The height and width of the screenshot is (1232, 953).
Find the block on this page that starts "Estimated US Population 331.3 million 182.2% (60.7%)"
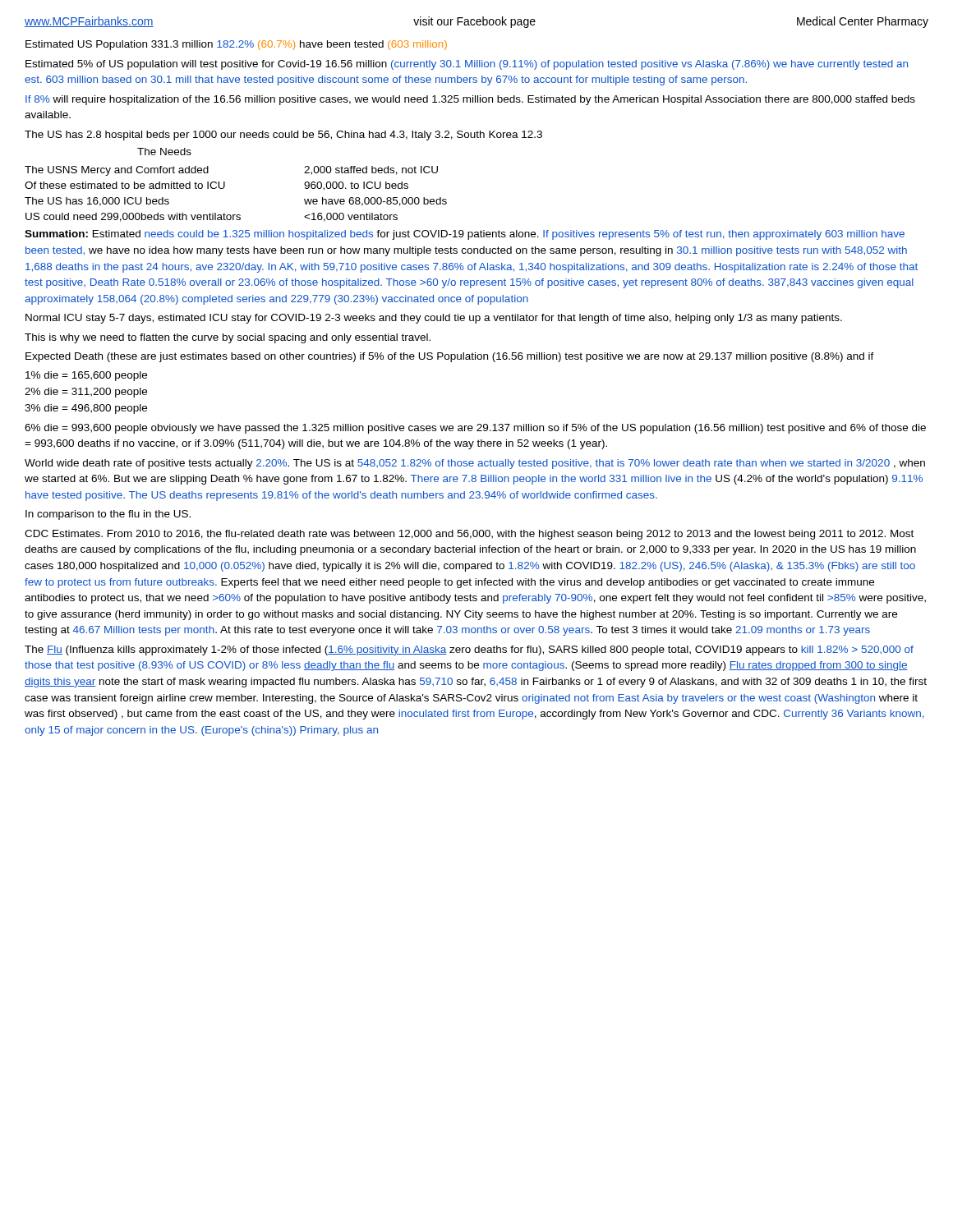(476, 89)
